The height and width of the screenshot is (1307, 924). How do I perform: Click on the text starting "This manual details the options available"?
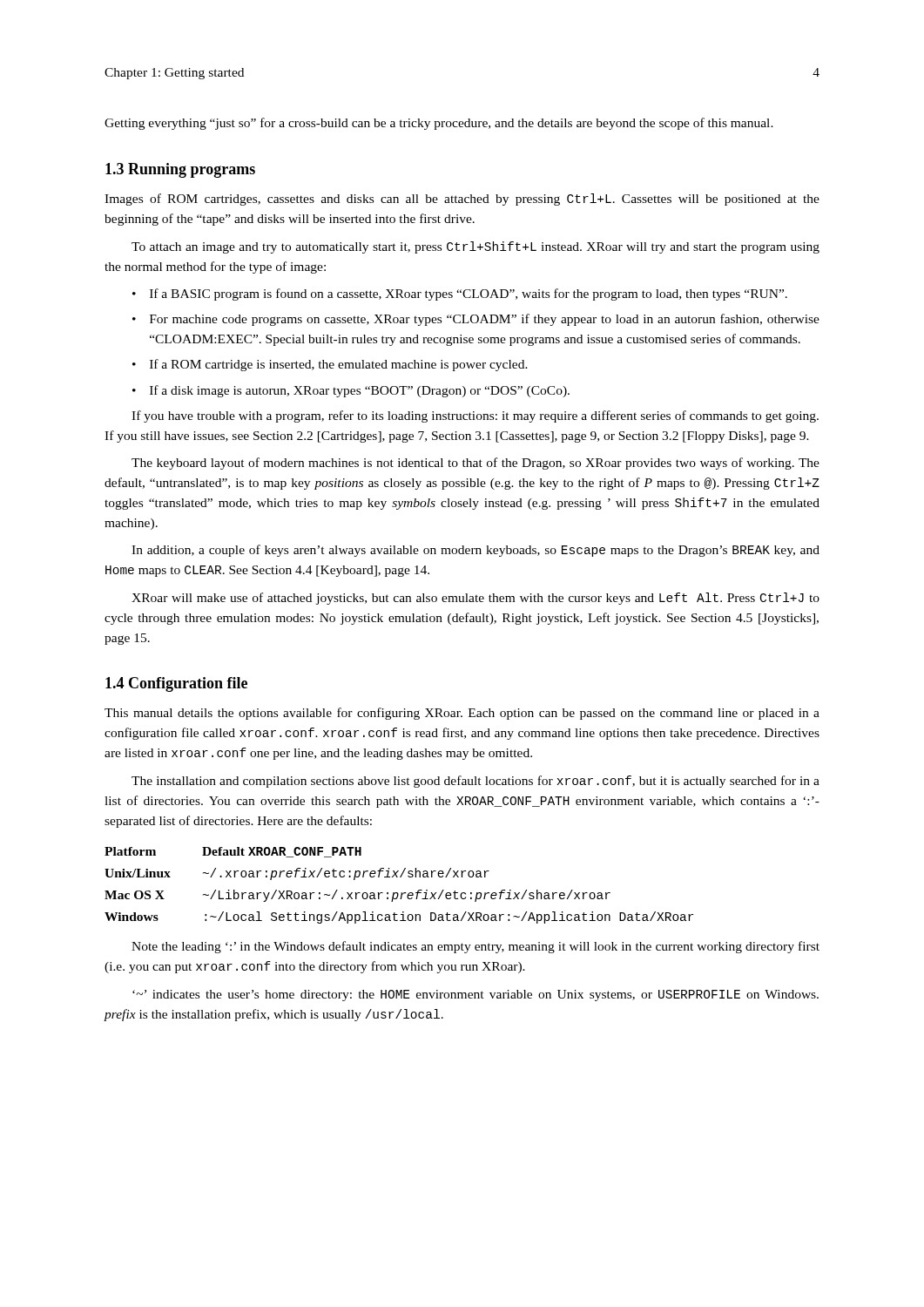point(462,733)
